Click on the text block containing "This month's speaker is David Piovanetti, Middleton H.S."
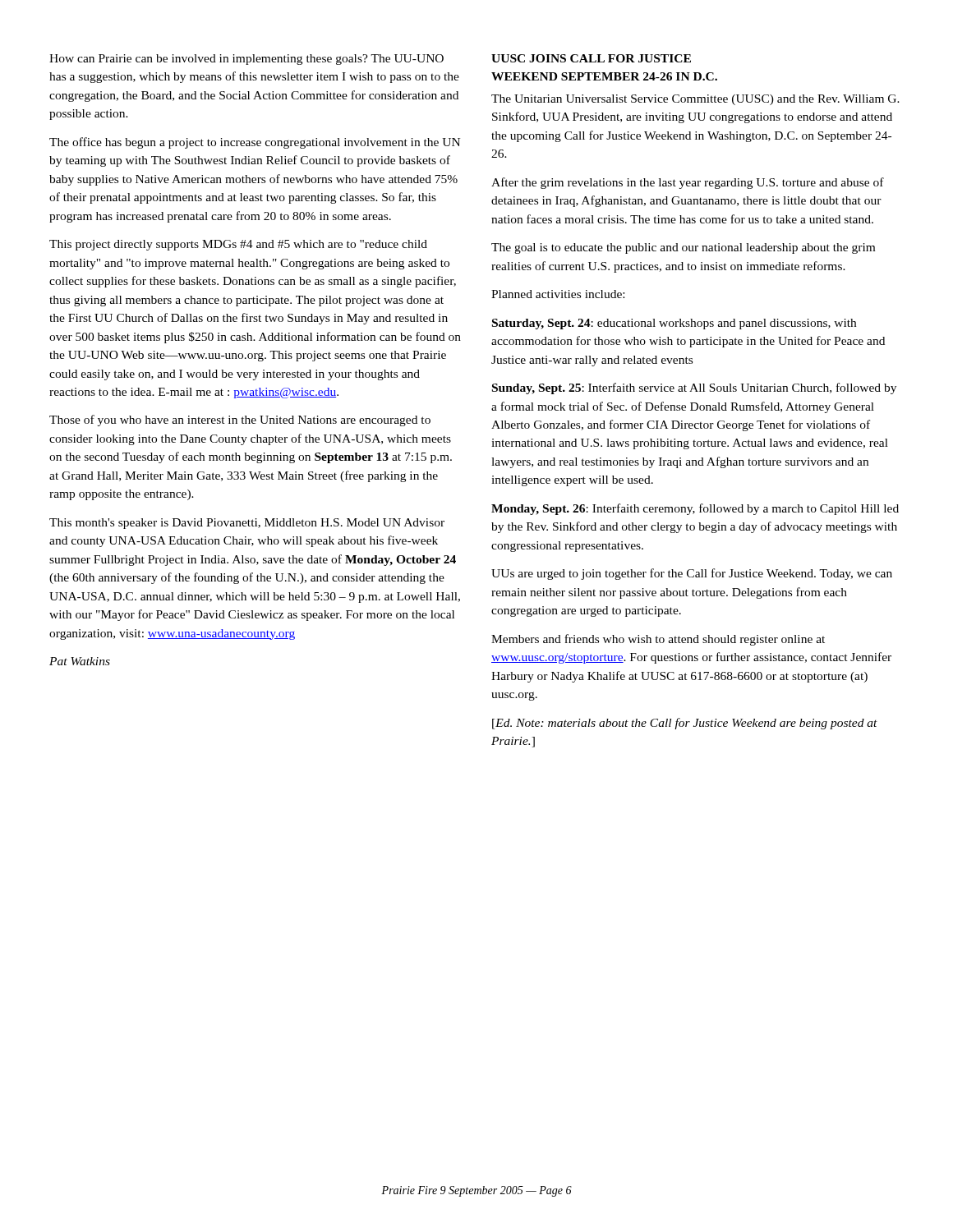 pos(255,578)
